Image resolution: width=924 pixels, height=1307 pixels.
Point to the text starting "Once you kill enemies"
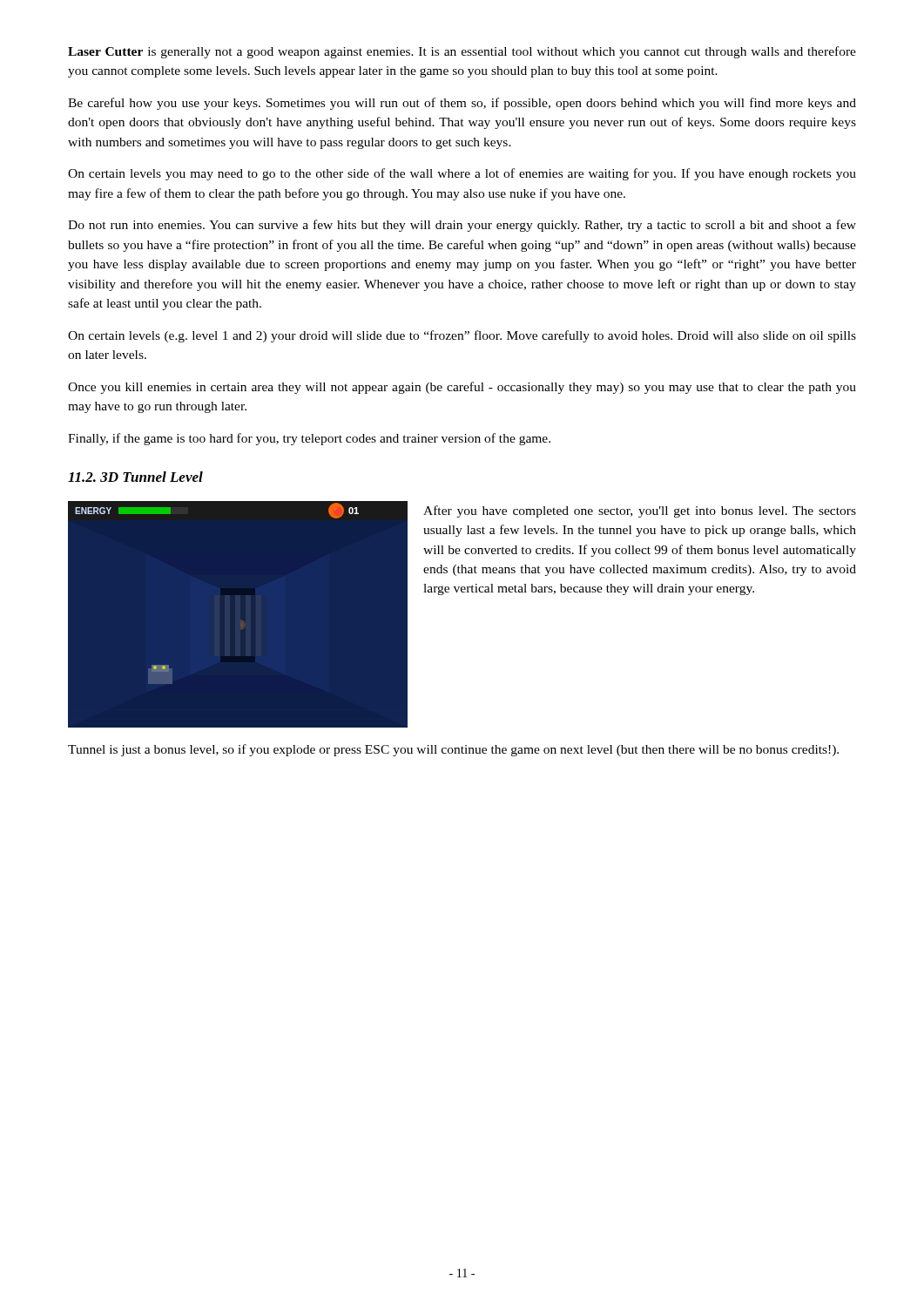(x=462, y=396)
